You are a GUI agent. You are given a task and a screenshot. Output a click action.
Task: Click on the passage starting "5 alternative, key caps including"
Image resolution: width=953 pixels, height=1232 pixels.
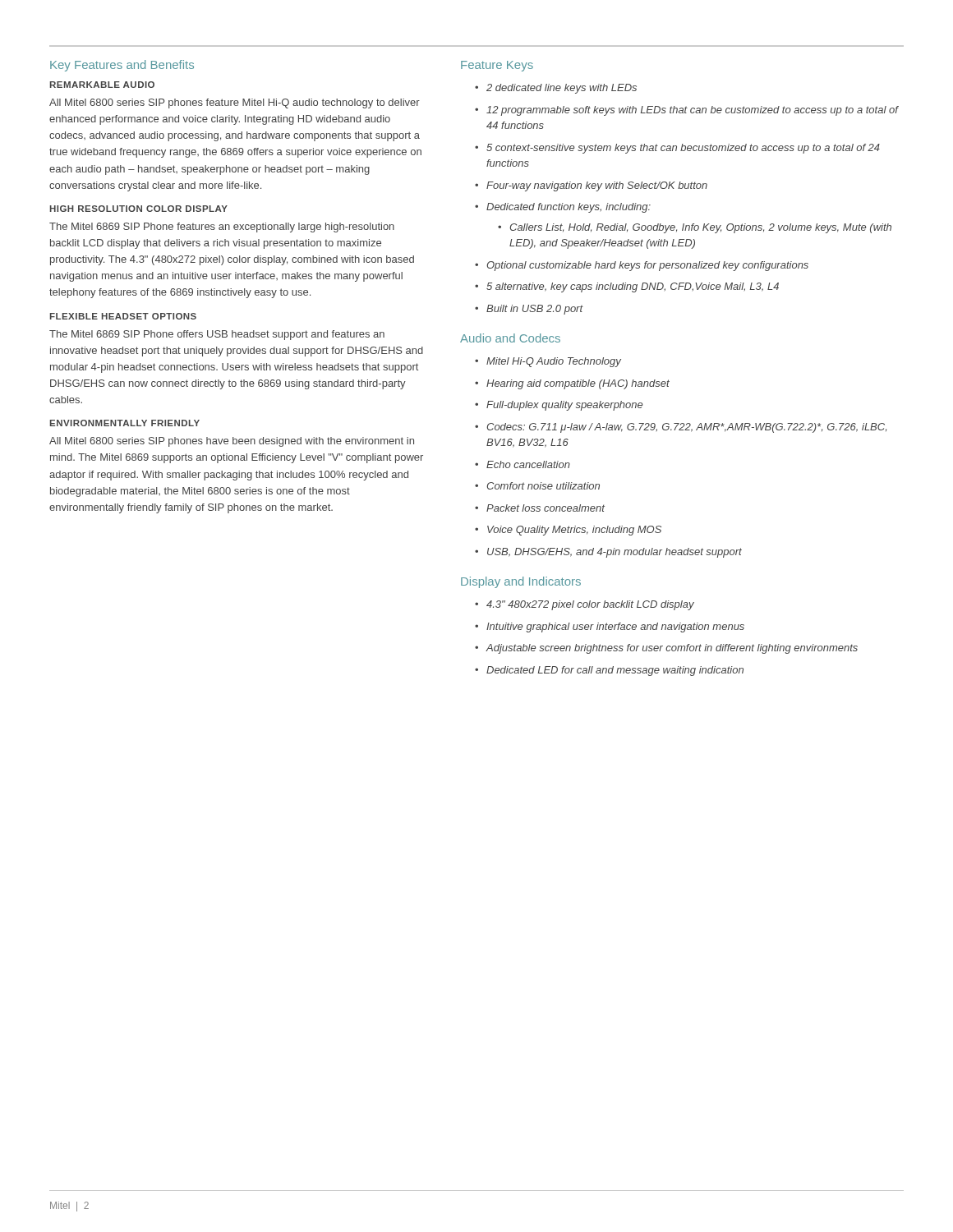(689, 286)
